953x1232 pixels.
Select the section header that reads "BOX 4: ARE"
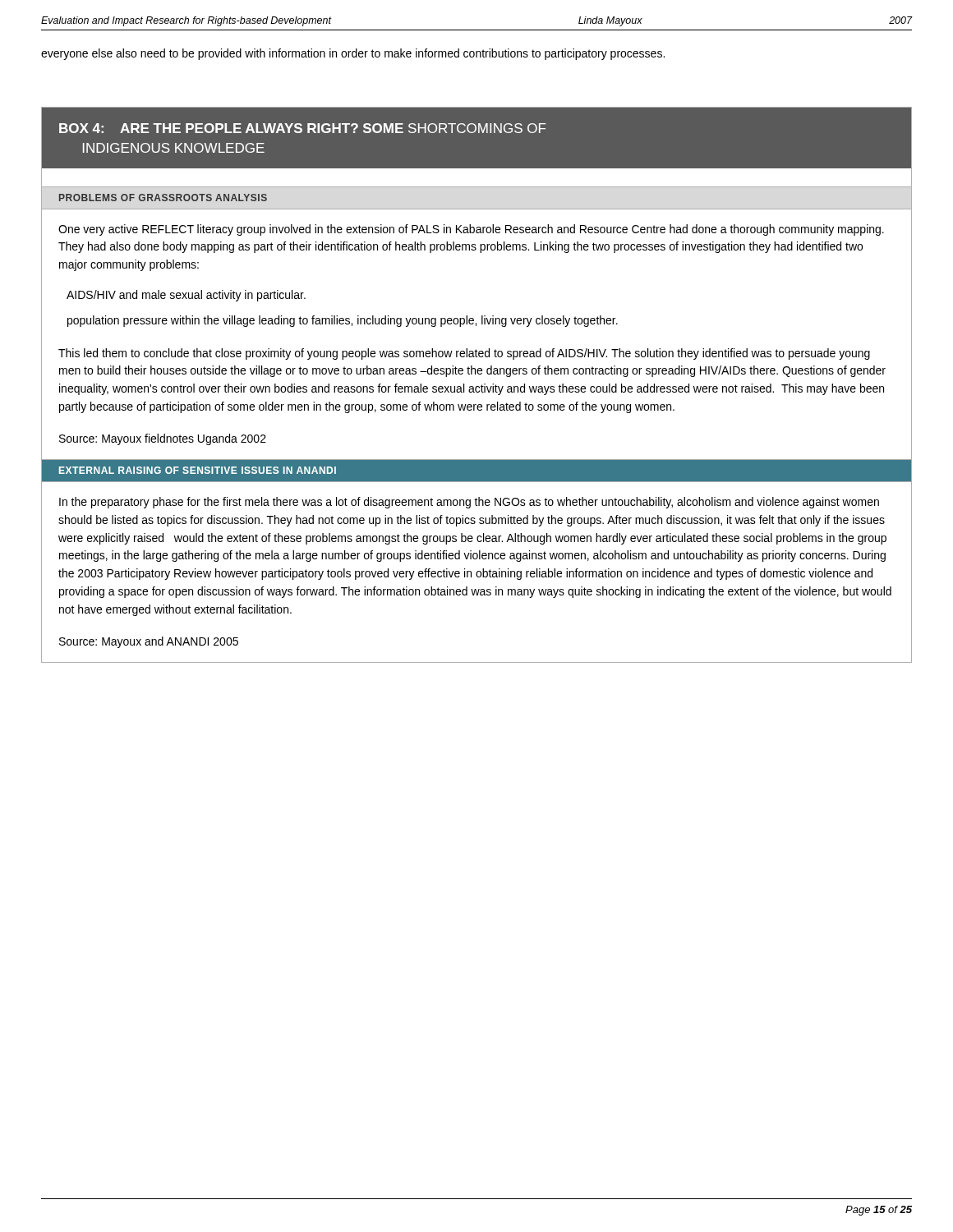476,139
